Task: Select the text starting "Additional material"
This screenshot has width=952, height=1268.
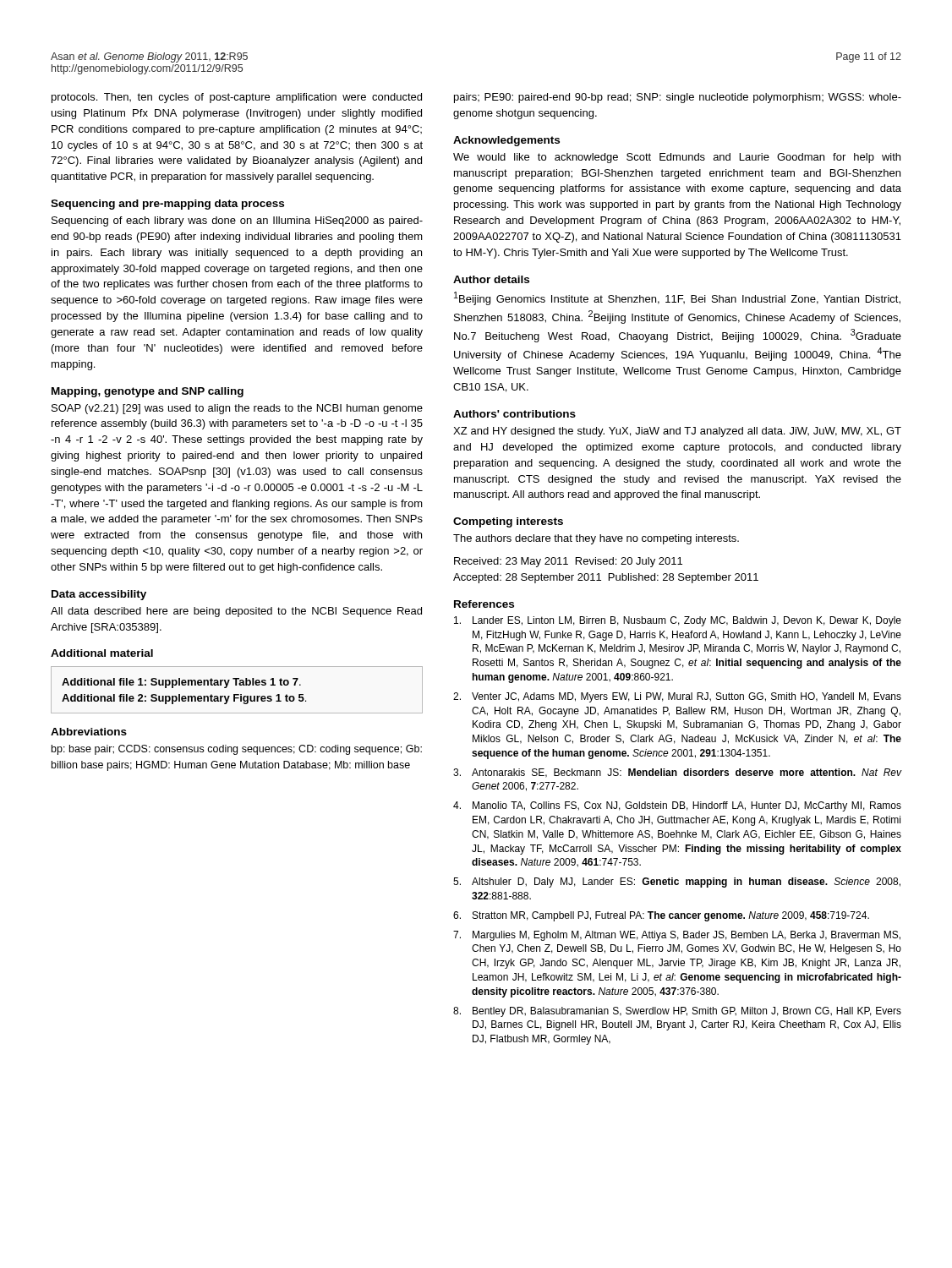Action: (102, 653)
